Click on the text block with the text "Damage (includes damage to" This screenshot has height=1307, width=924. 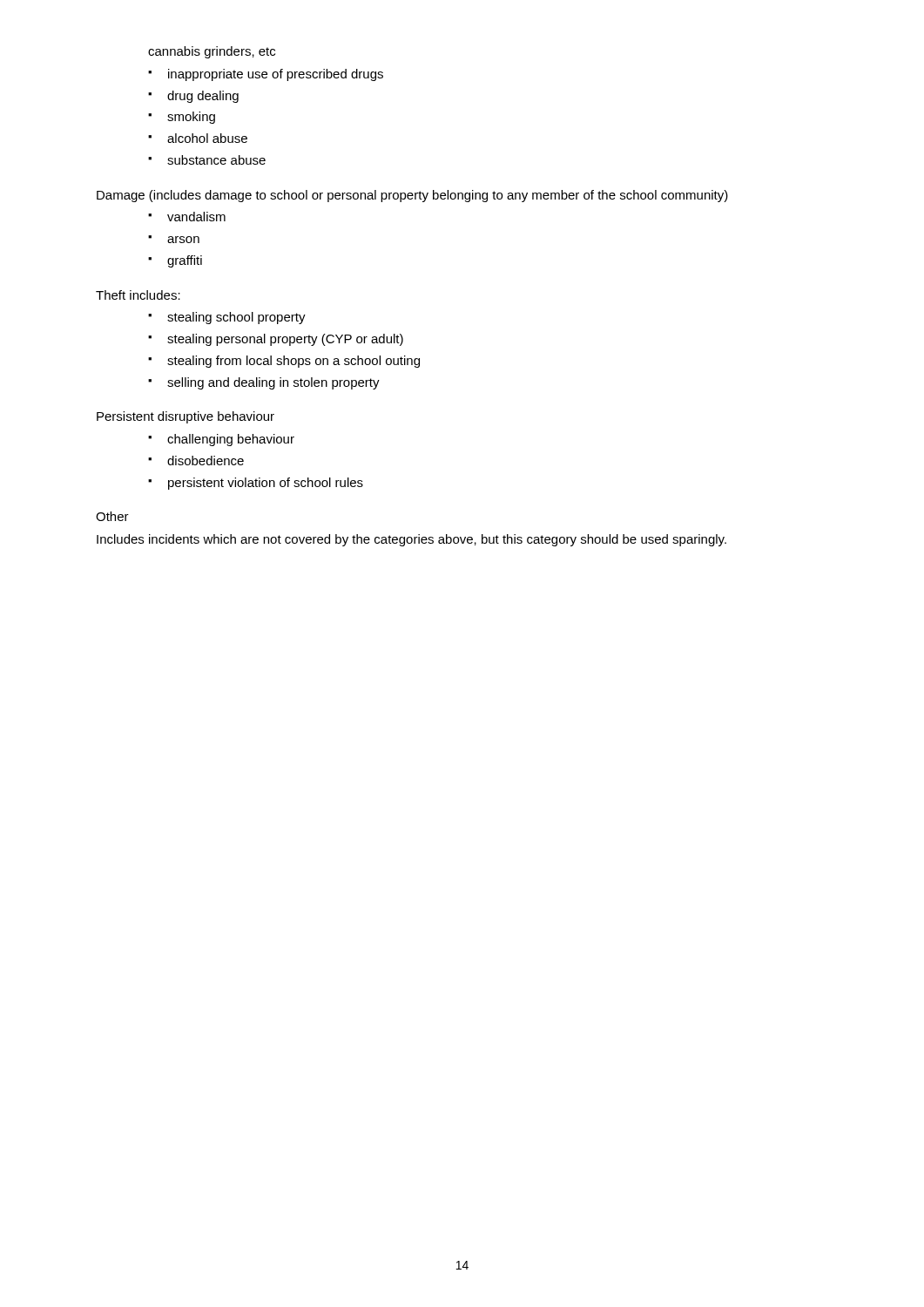pyautogui.click(x=412, y=194)
